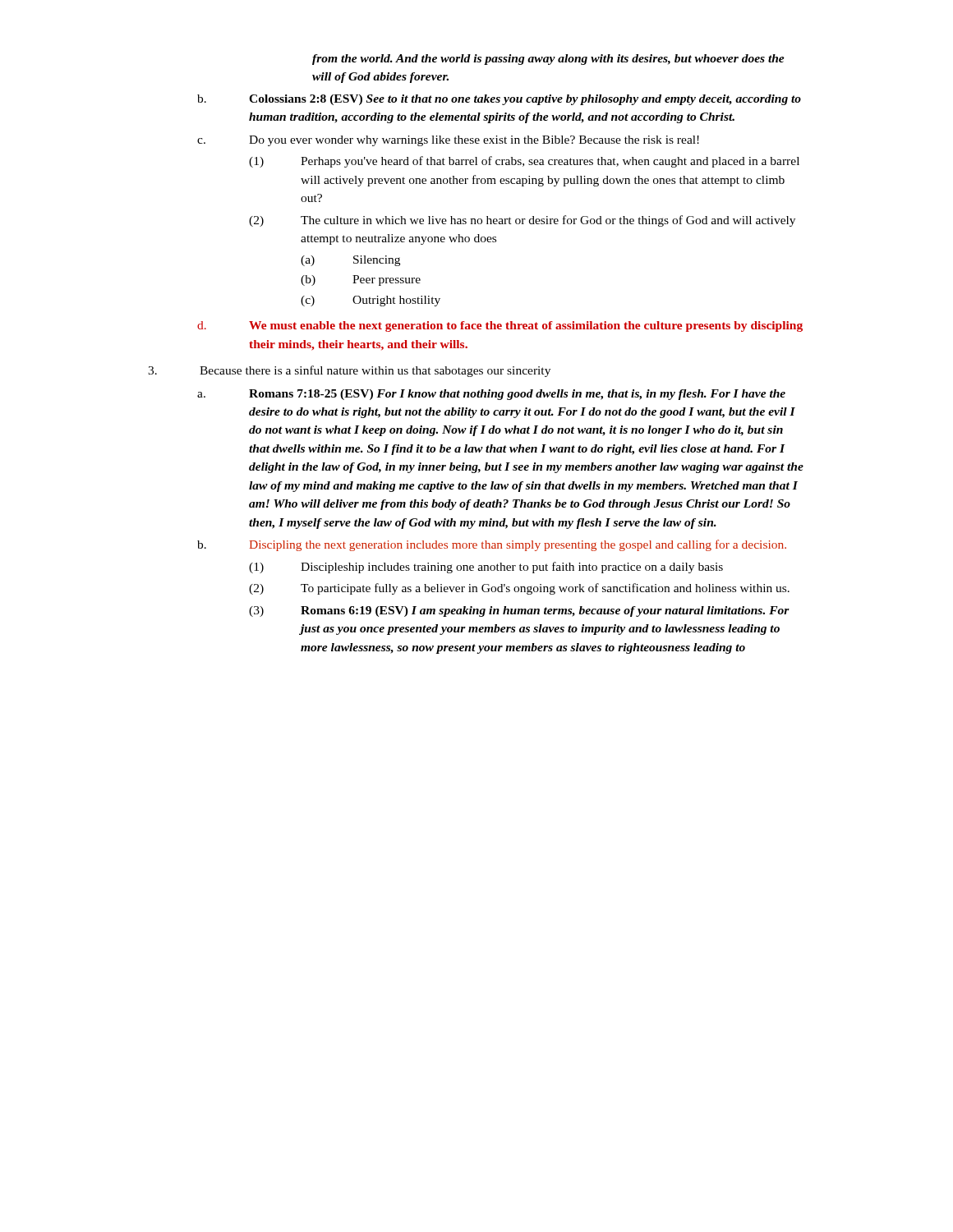This screenshot has width=953, height=1232.
Task: Click on the list item that says "c. Do you ever wonder why warnings like"
Action: [501, 221]
